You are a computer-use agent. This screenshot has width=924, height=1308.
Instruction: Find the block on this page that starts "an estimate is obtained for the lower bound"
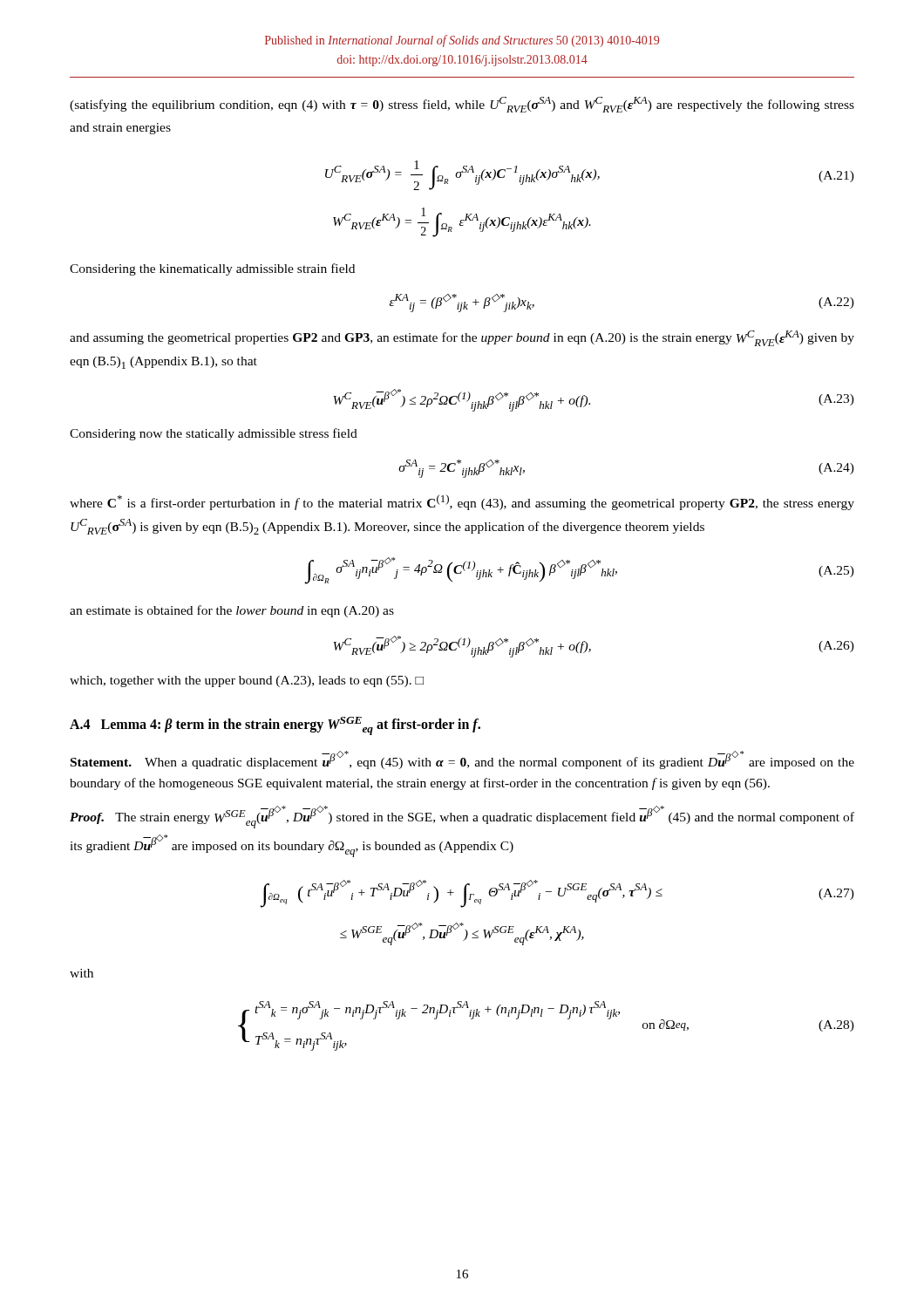(x=232, y=610)
